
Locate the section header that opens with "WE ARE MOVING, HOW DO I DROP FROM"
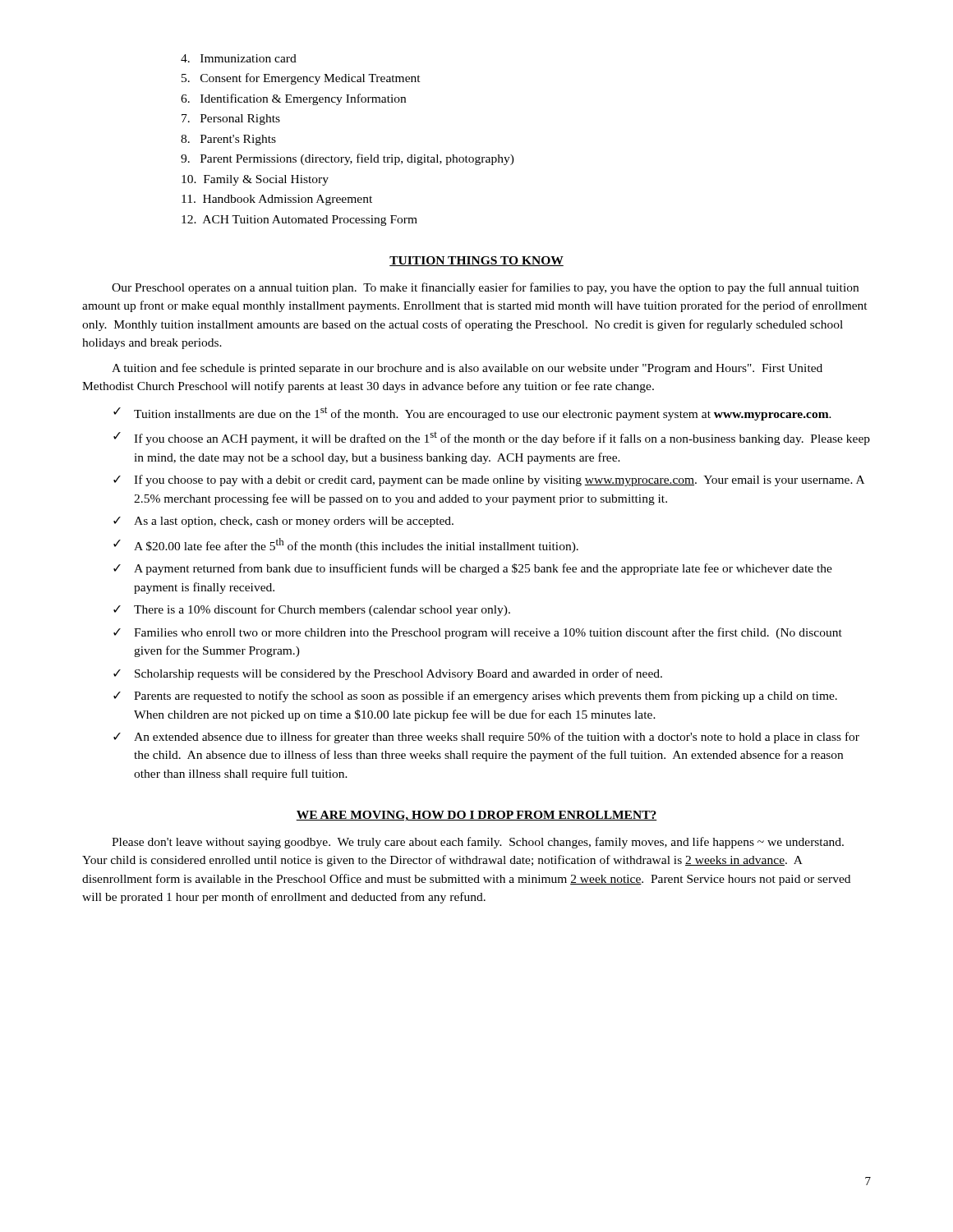tap(476, 815)
